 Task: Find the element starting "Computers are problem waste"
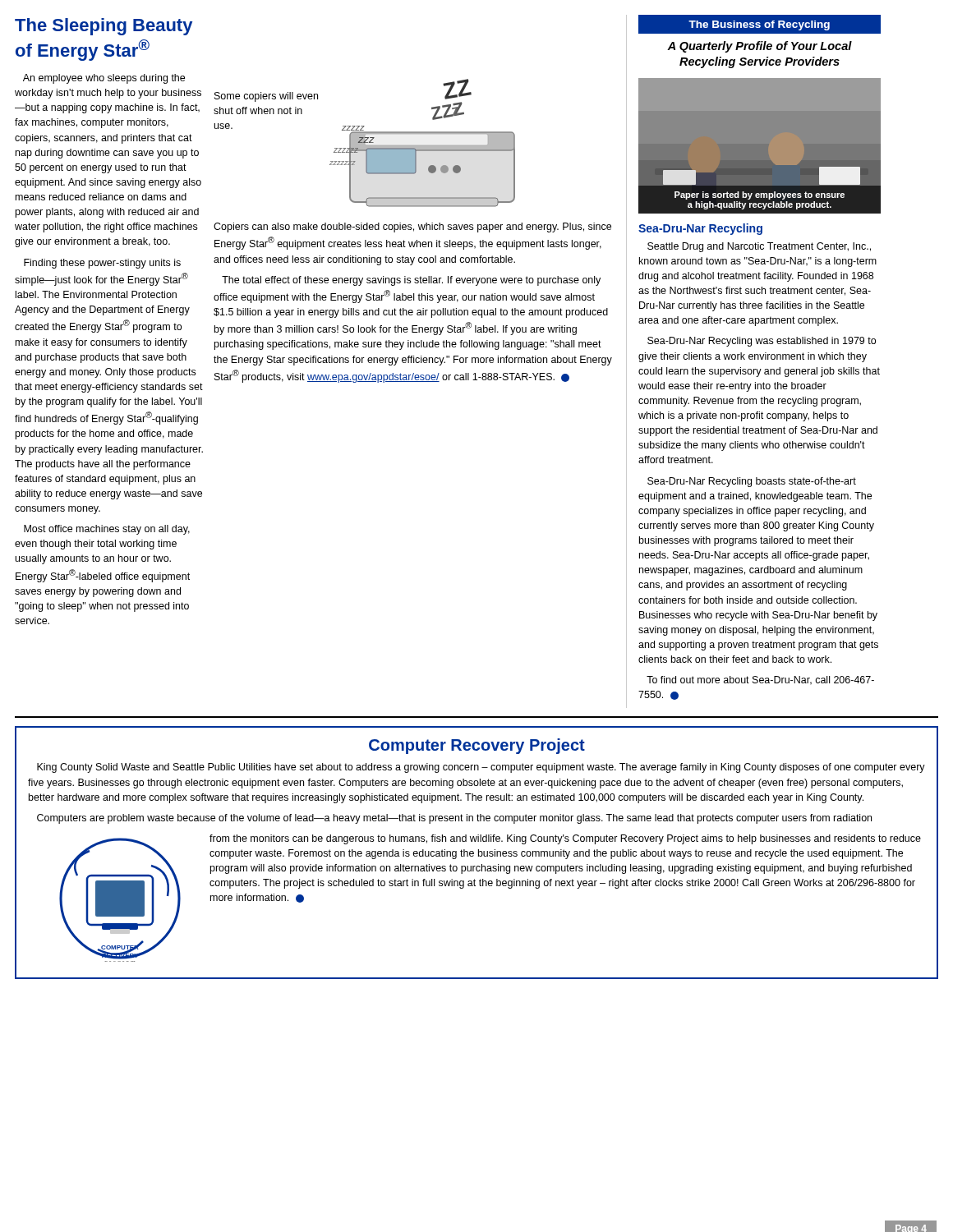[x=450, y=818]
